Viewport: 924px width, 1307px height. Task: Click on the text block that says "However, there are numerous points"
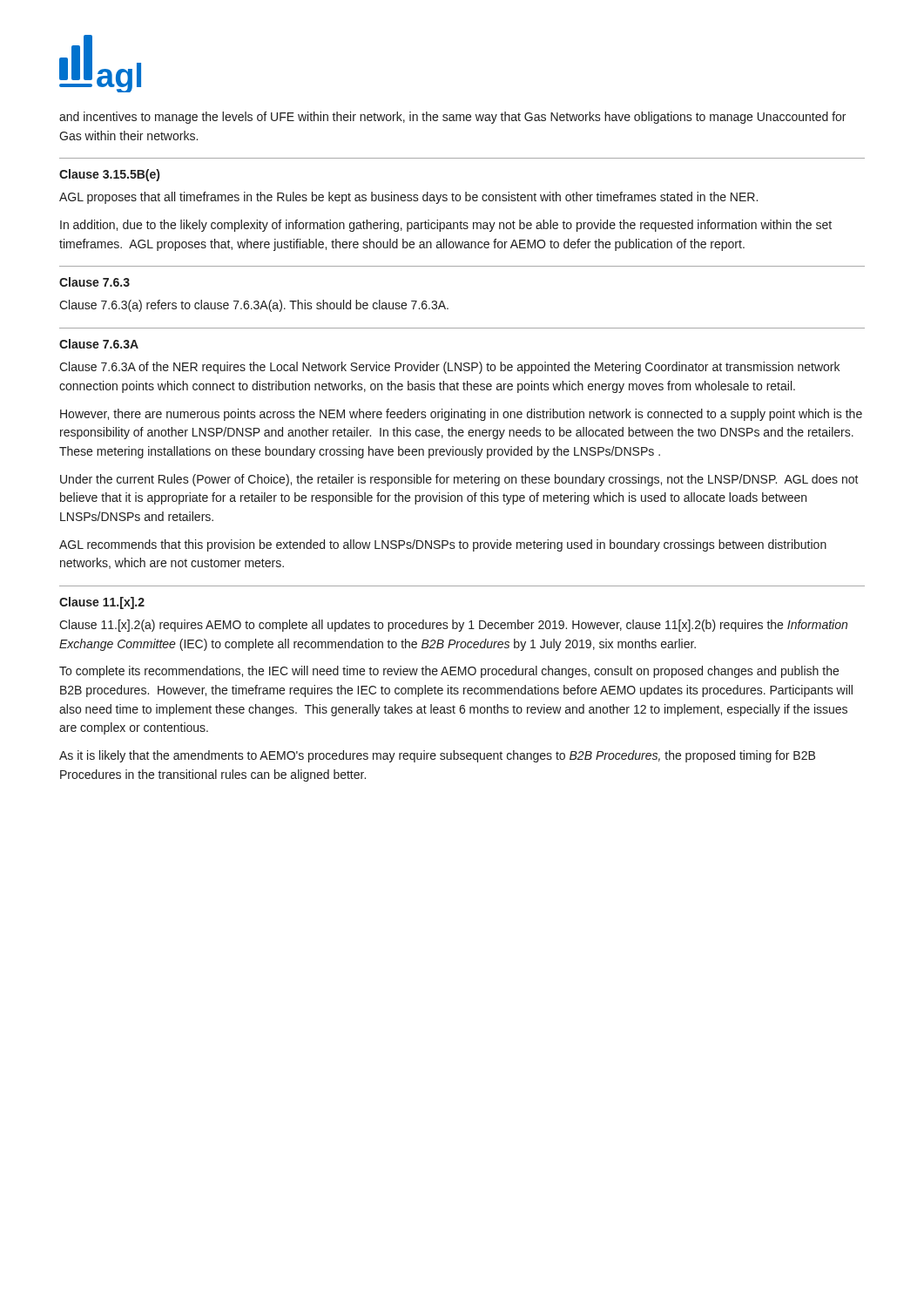pyautogui.click(x=461, y=432)
